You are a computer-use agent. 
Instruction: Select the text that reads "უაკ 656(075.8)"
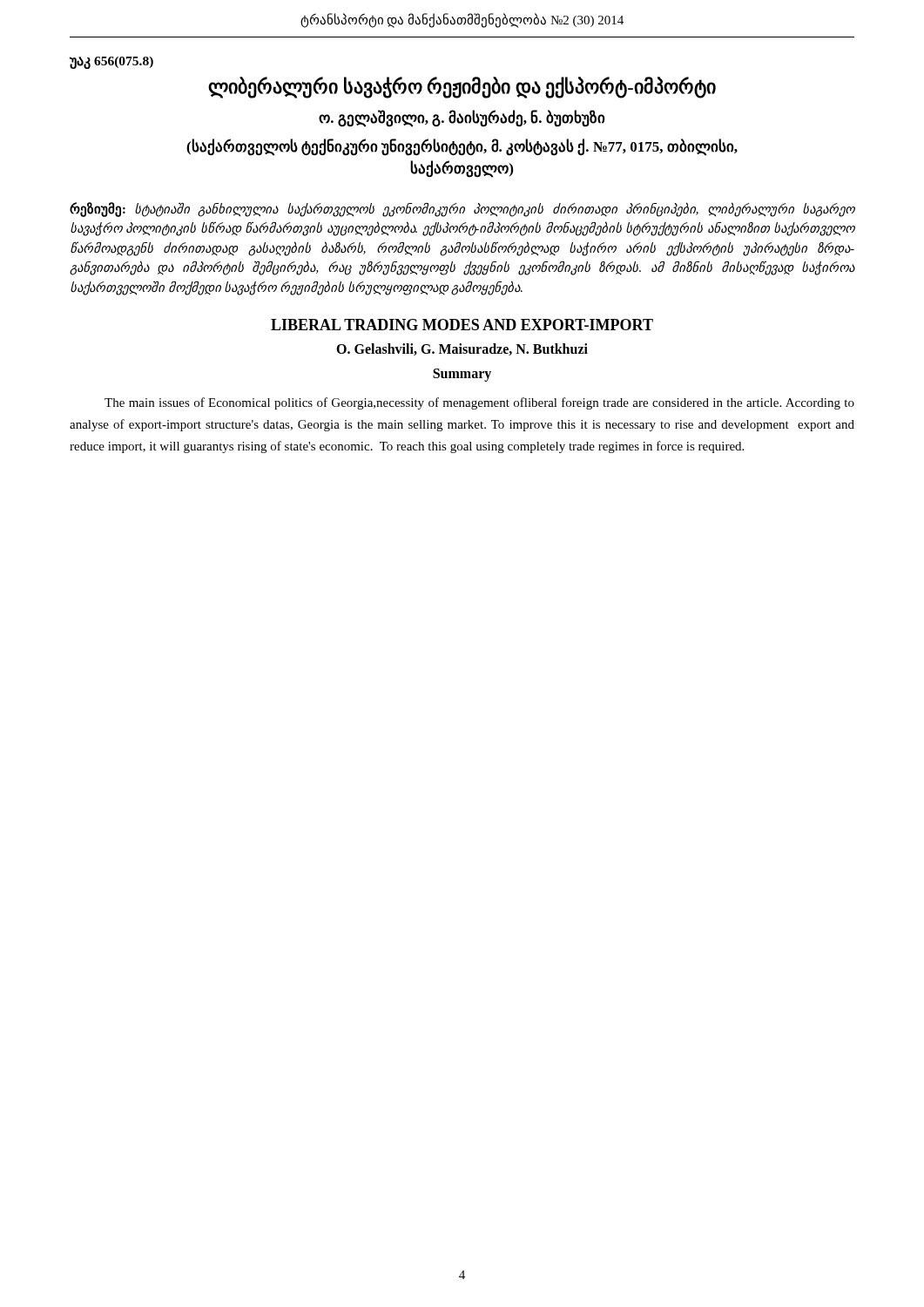pos(112,61)
